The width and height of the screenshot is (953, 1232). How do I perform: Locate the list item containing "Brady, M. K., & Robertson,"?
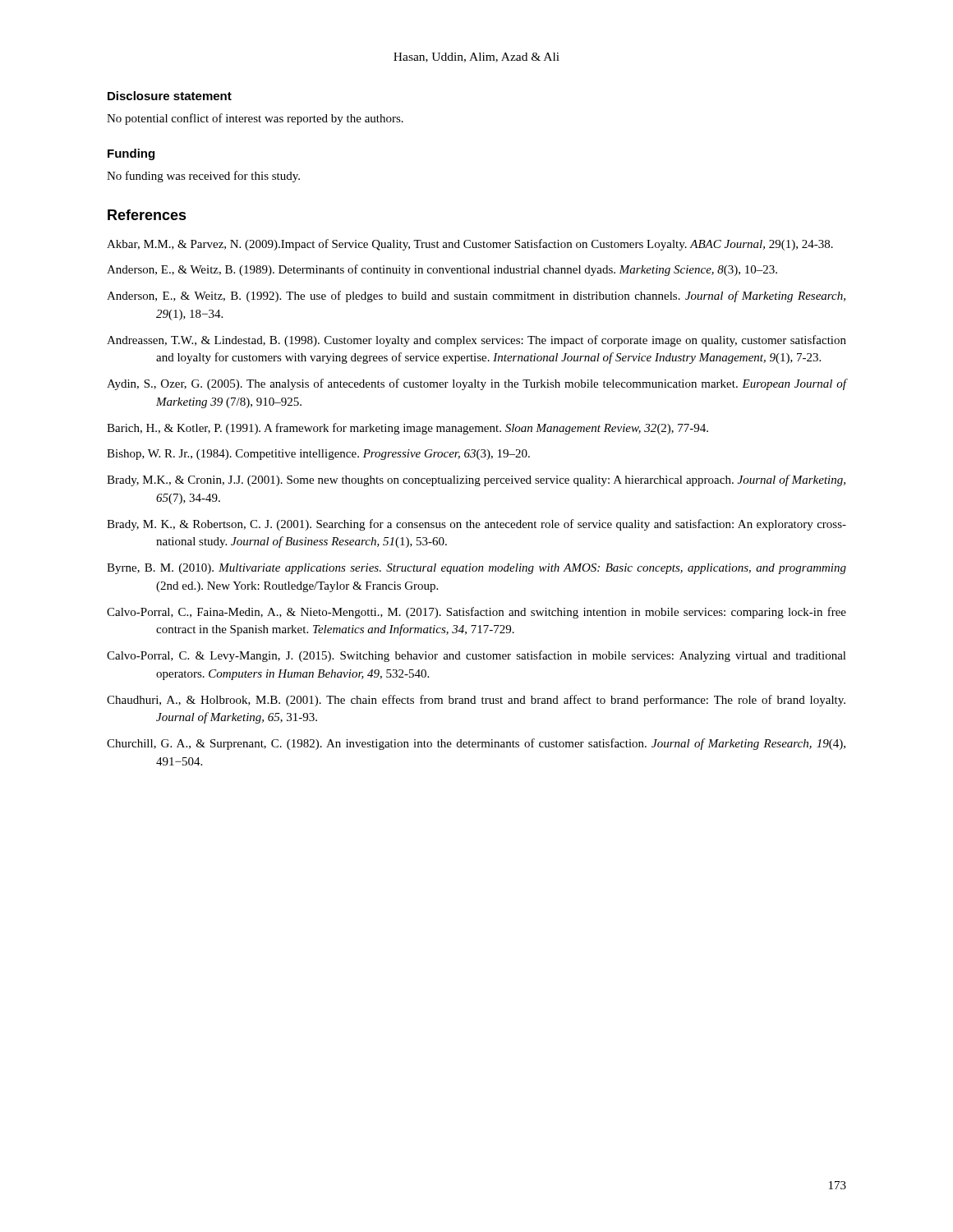(x=476, y=533)
